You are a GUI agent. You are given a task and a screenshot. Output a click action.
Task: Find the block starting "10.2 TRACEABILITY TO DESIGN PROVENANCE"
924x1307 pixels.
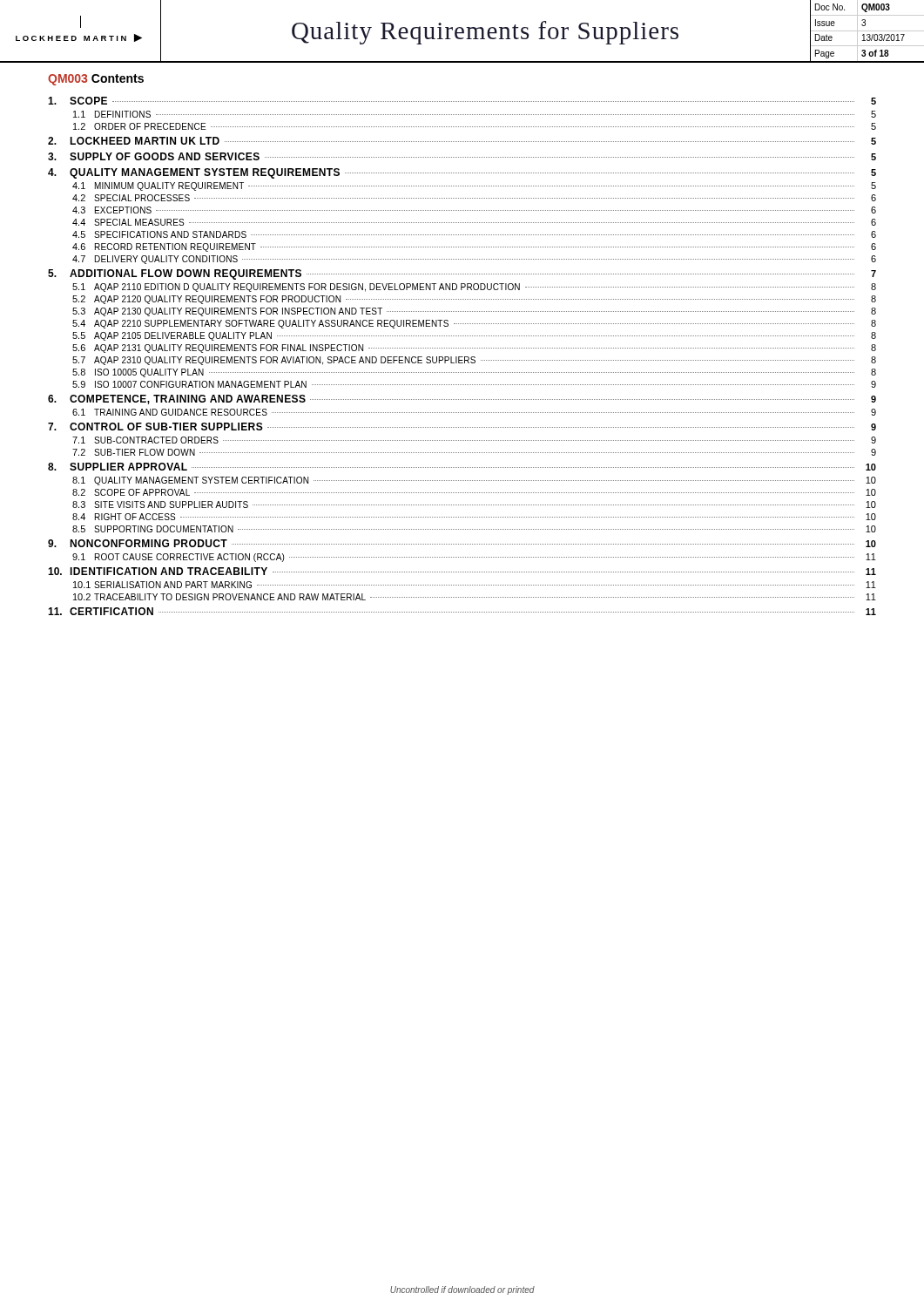click(474, 597)
